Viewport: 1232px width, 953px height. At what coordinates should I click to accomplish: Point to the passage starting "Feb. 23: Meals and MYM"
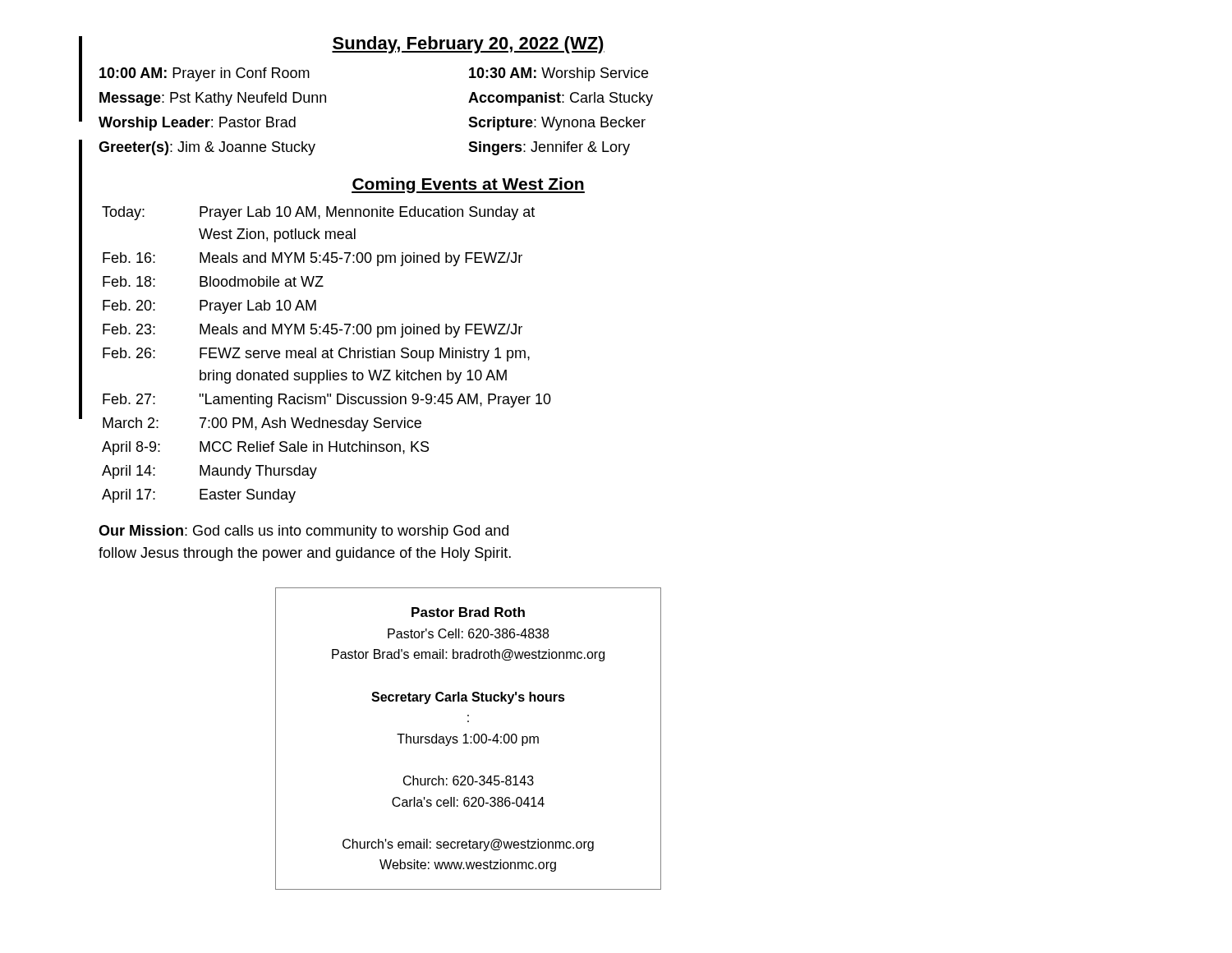468,329
